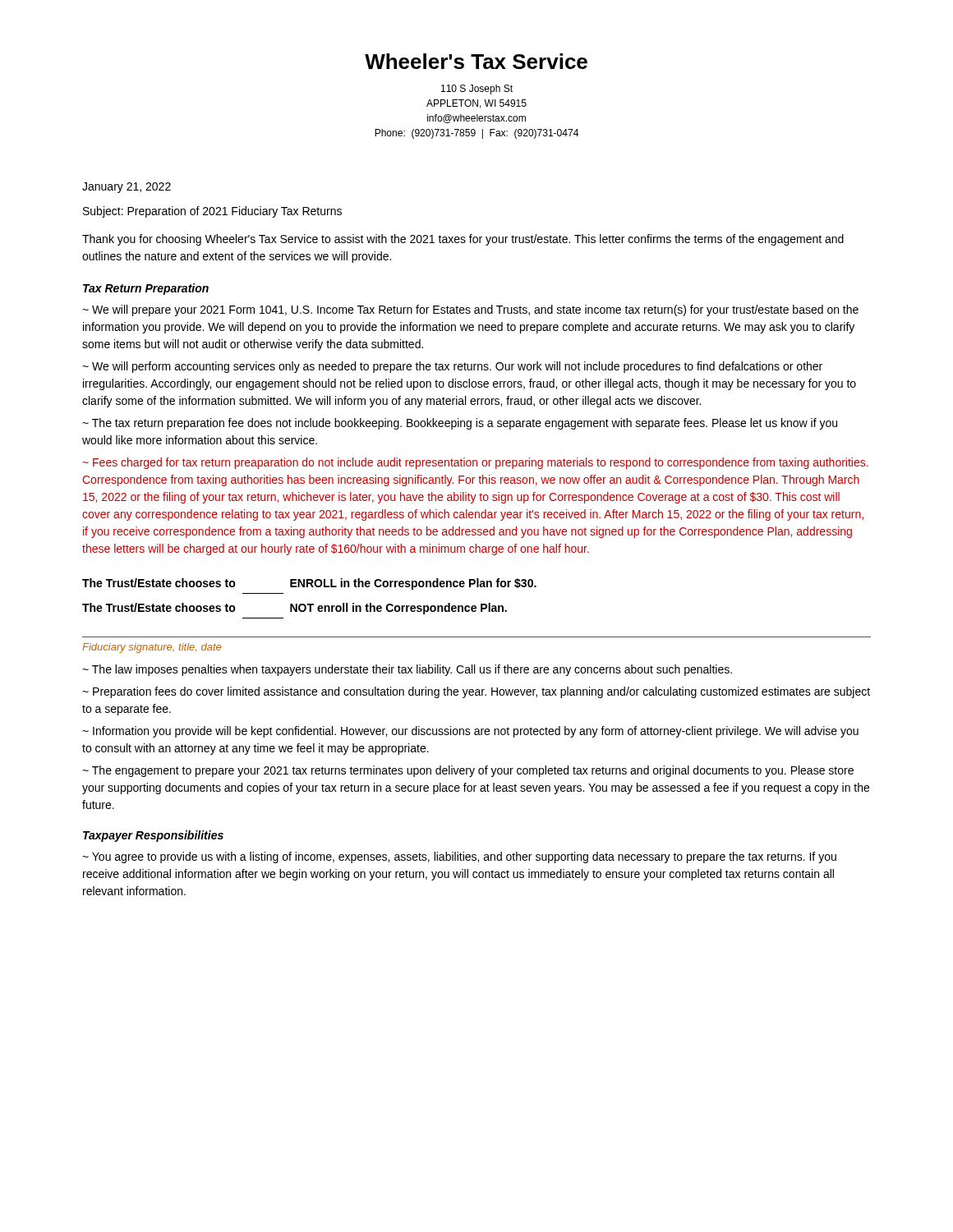
Task: Point to the block starting "Thank you for choosing Wheeler's Tax"
Action: 463,248
